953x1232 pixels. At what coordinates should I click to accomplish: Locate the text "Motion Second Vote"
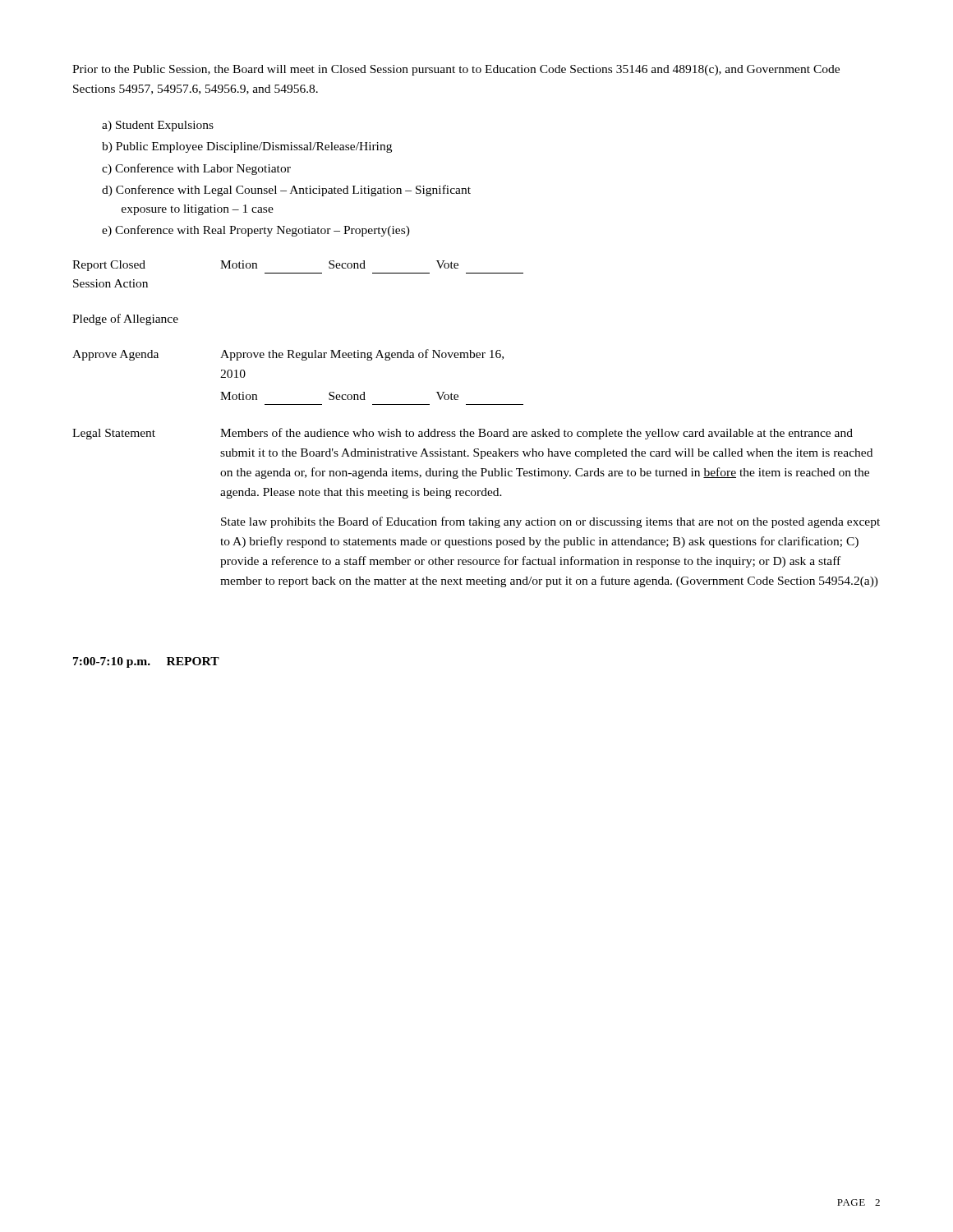click(372, 397)
